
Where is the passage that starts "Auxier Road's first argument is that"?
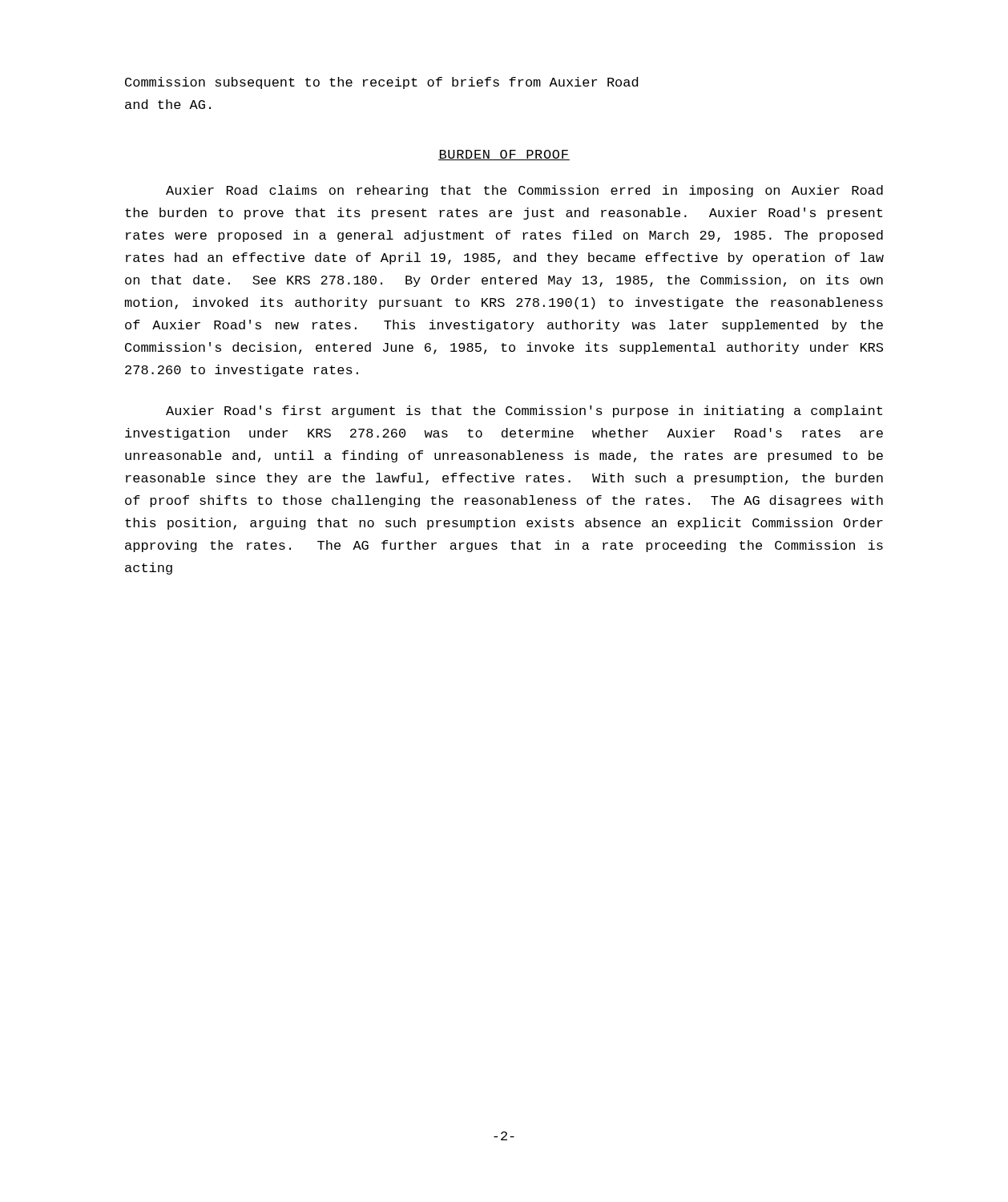tap(504, 490)
